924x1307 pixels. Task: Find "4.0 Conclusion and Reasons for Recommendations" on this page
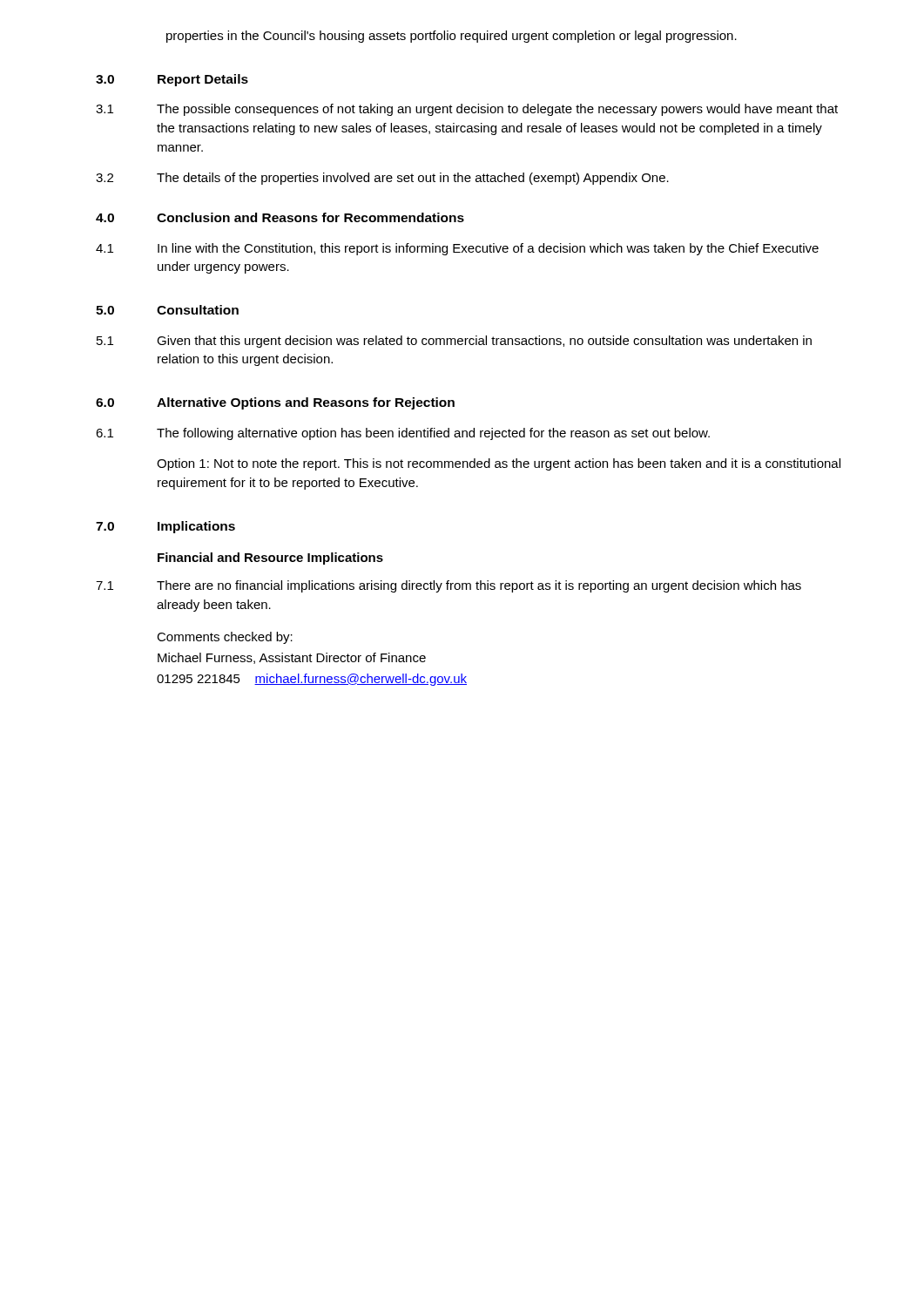click(280, 218)
